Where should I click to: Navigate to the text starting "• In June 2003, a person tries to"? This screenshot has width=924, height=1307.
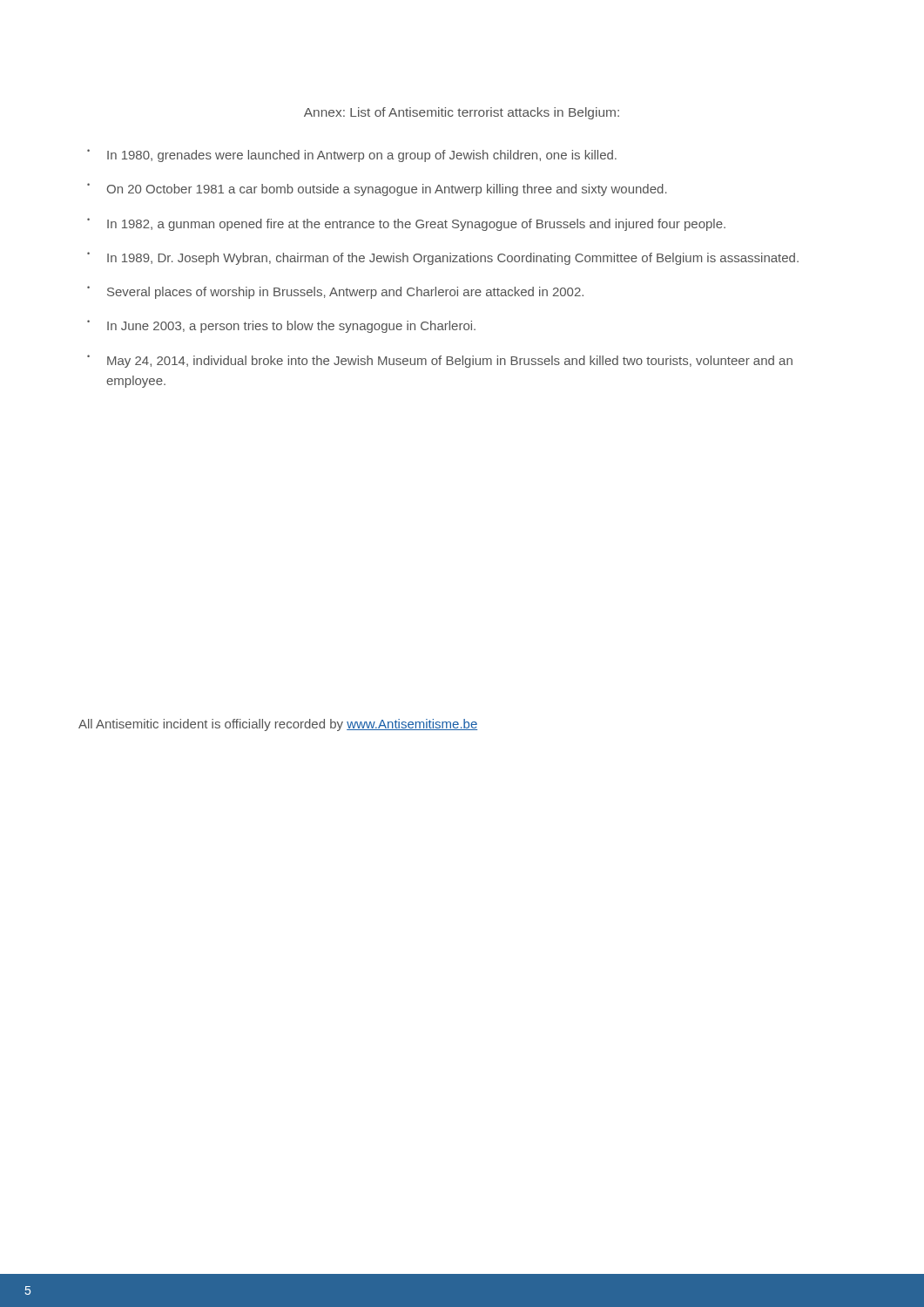(x=282, y=326)
